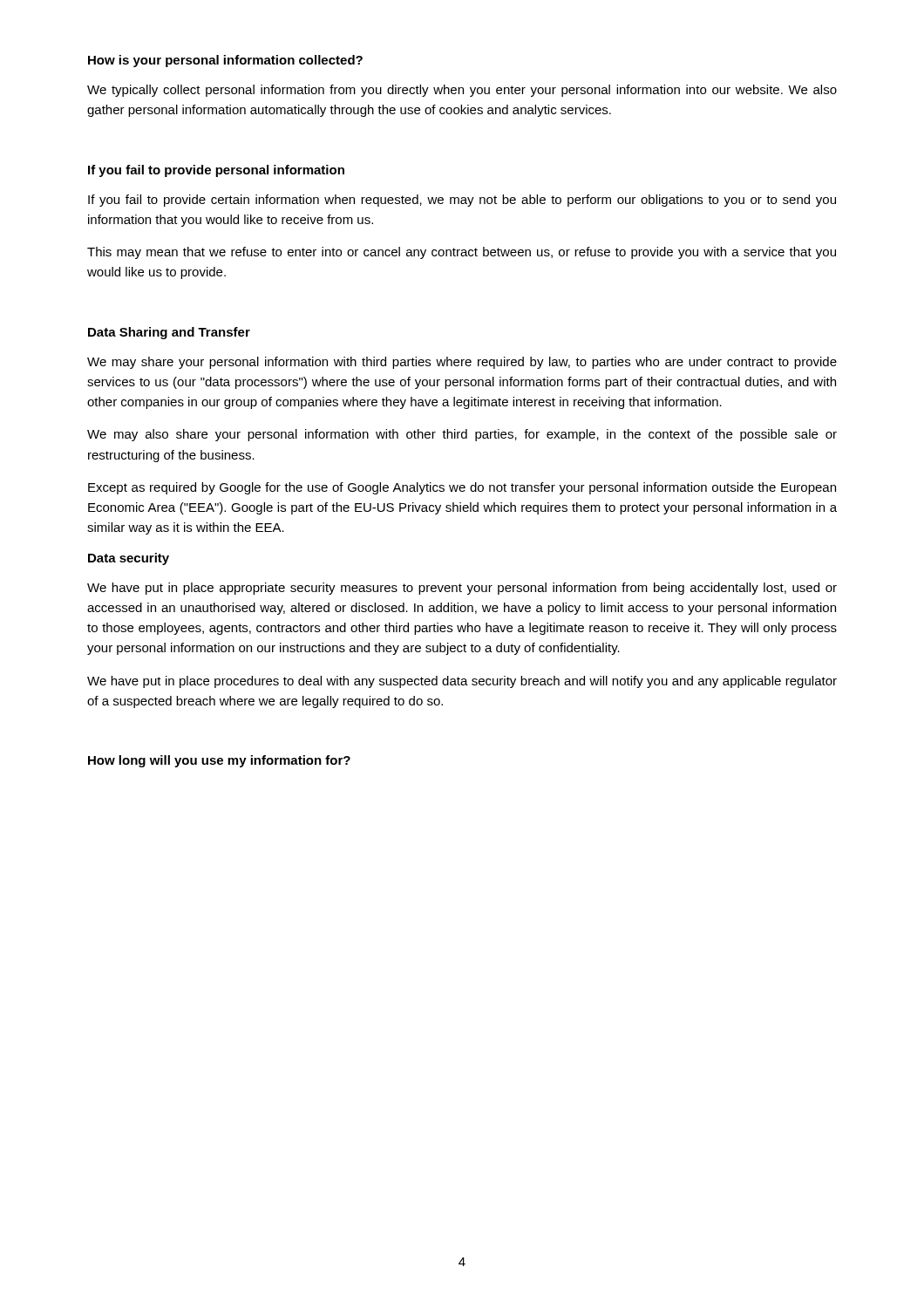Screen dimensions: 1308x924
Task: Find "Data security" on this page
Action: coord(128,557)
